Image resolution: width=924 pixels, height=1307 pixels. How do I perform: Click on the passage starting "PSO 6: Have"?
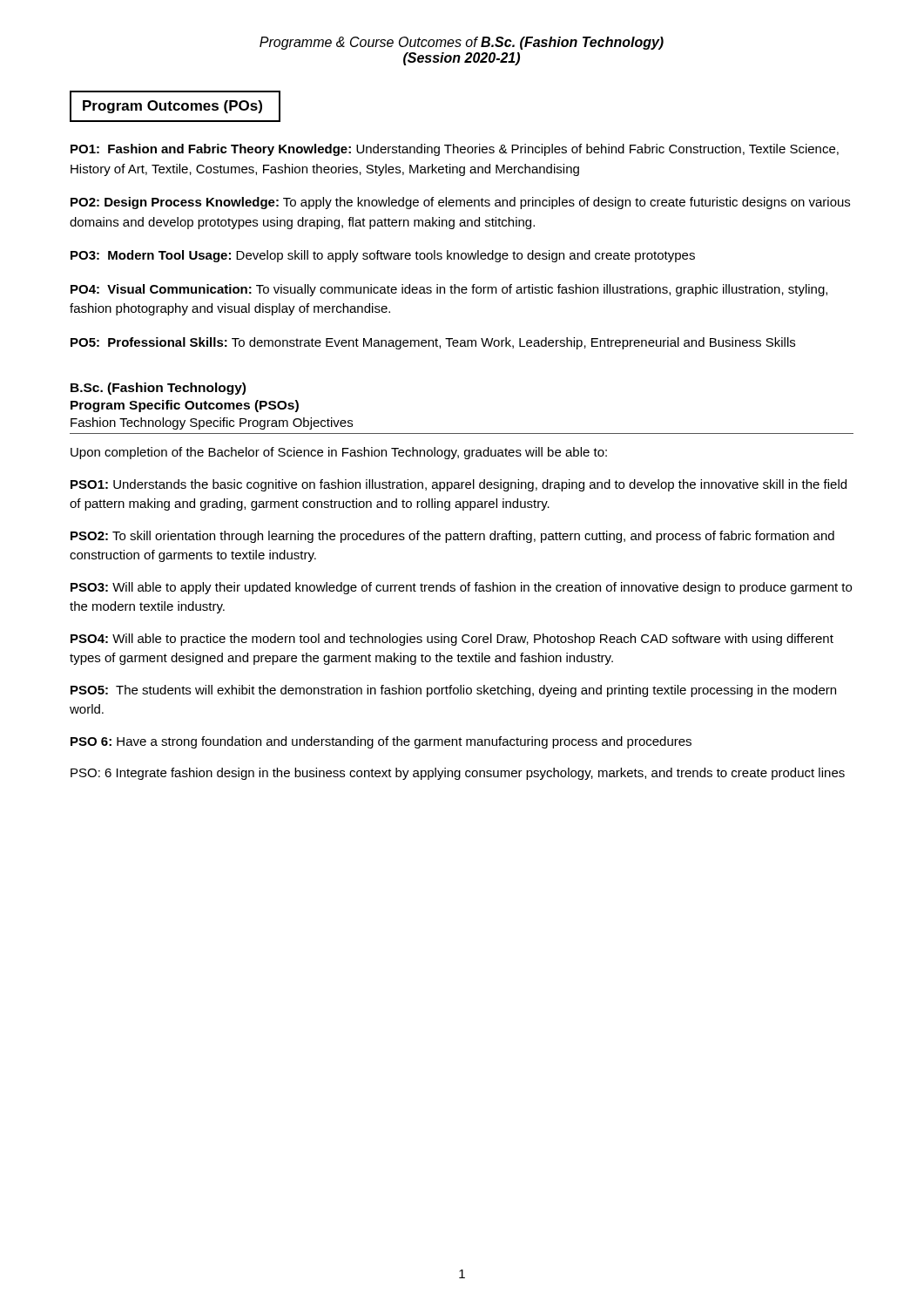pos(462,741)
